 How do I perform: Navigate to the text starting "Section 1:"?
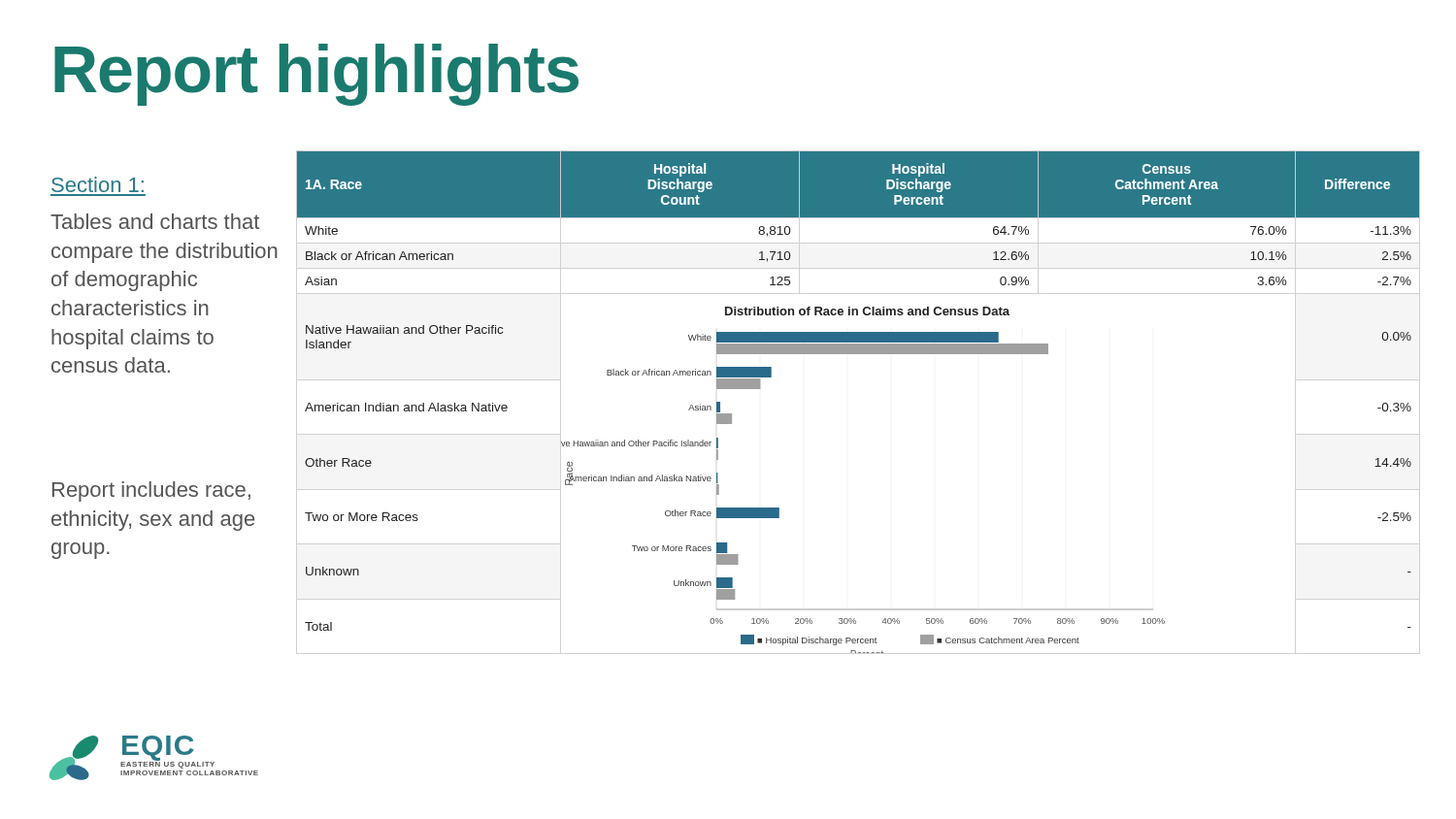pyautogui.click(x=98, y=185)
